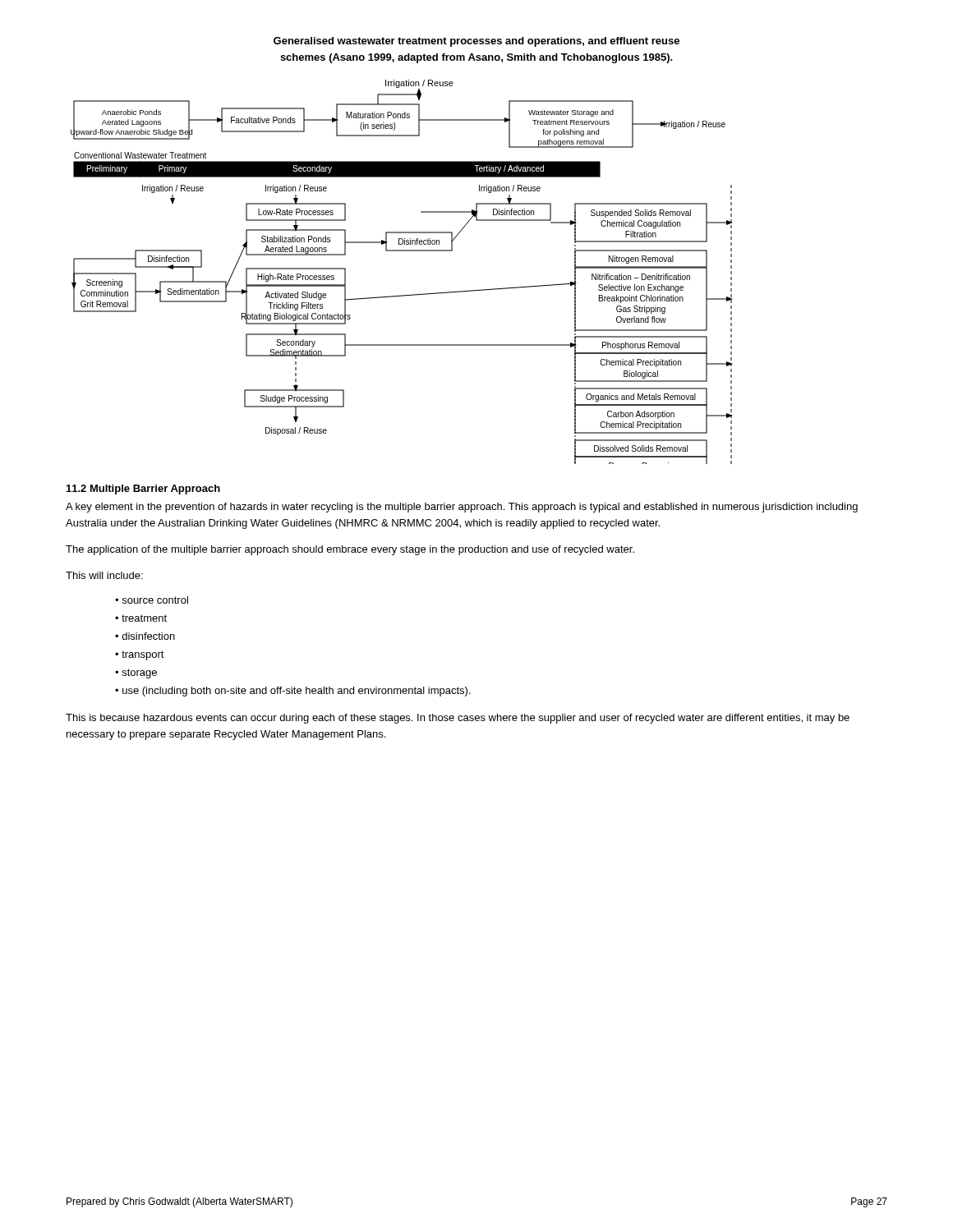The image size is (953, 1232).
Task: Select the passage starting "• use (including both"
Action: pyautogui.click(x=293, y=690)
